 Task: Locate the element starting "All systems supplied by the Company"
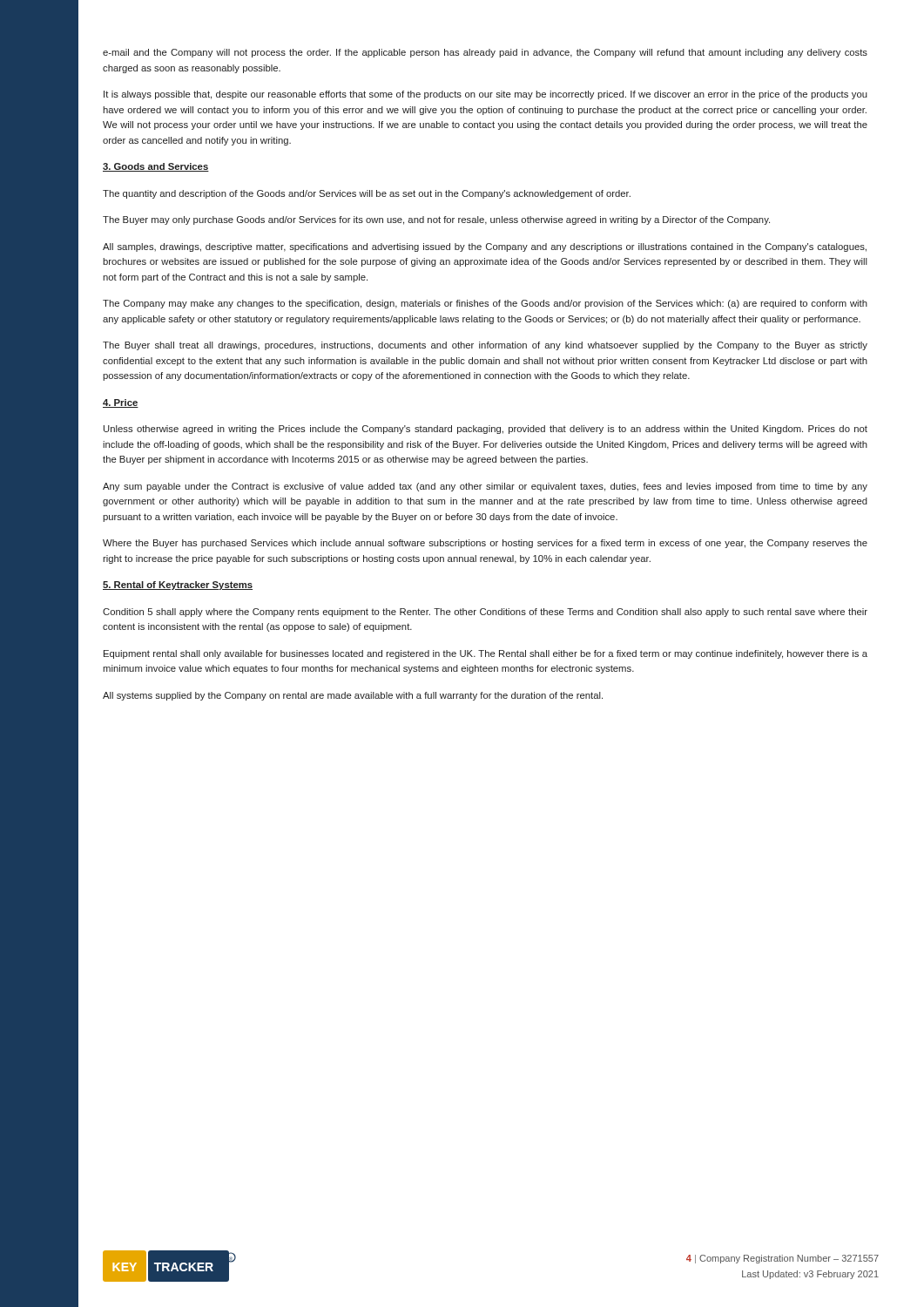485,696
